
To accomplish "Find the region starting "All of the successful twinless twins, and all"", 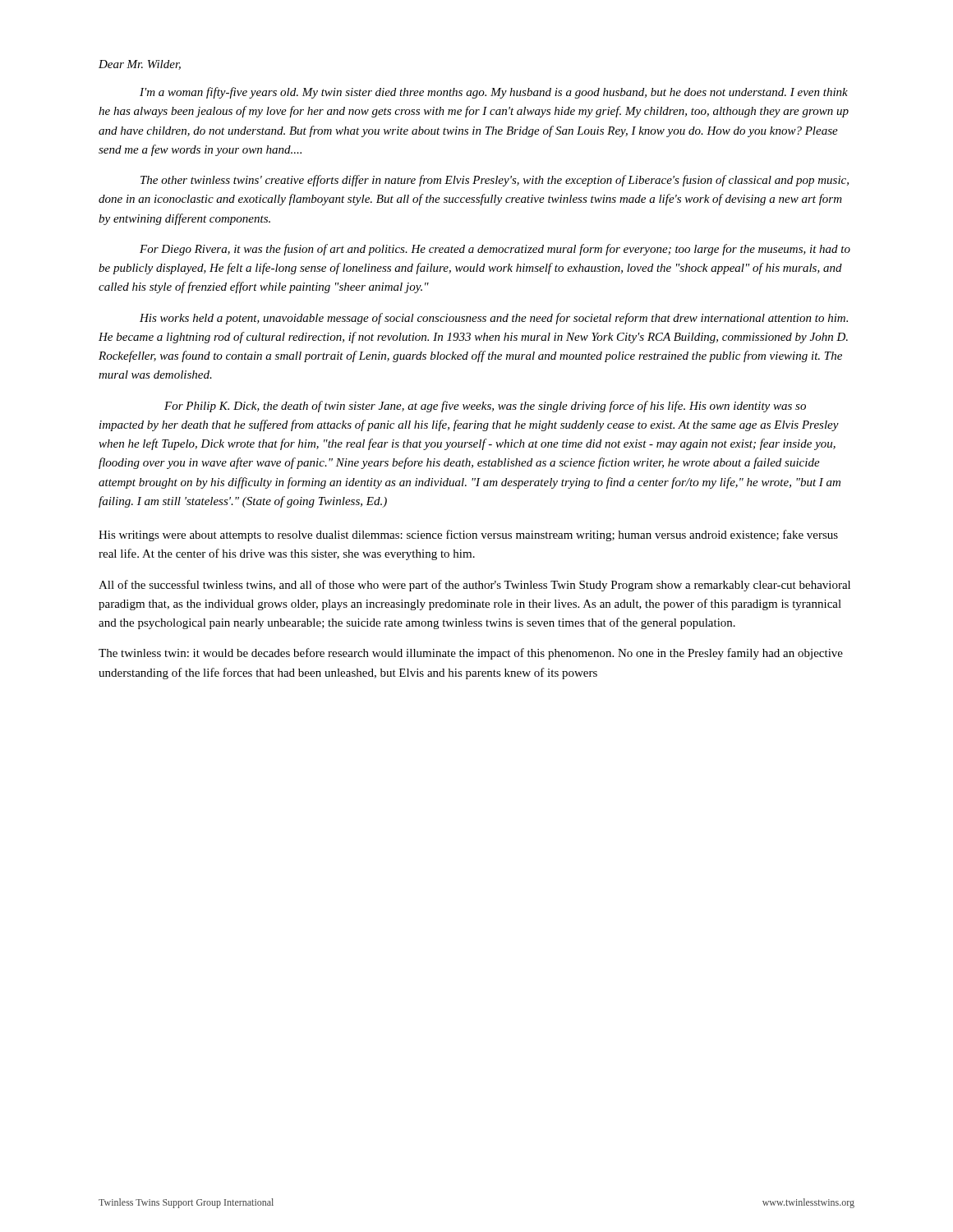I will [475, 603].
